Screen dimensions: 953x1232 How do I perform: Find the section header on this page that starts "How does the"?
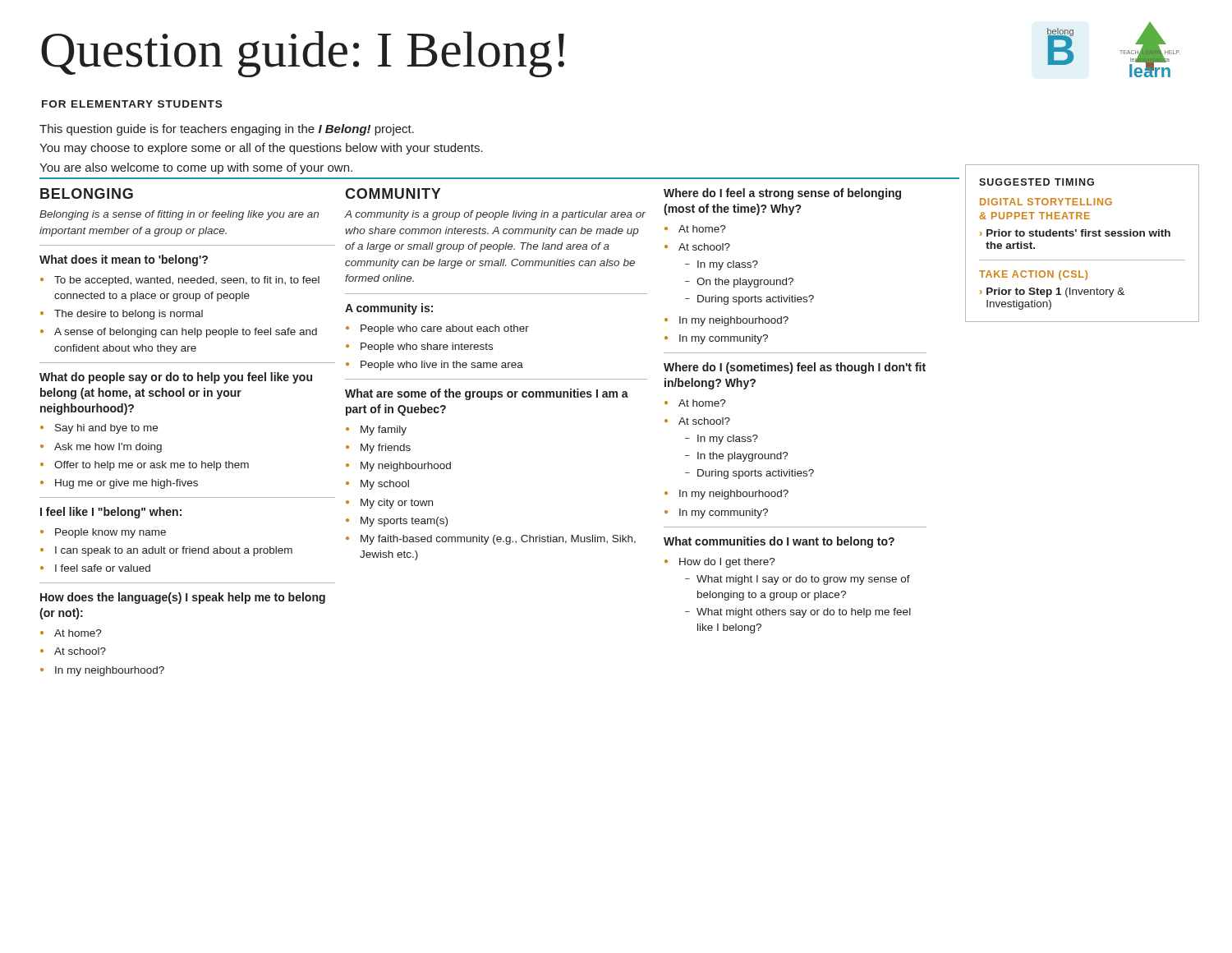[x=187, y=606]
